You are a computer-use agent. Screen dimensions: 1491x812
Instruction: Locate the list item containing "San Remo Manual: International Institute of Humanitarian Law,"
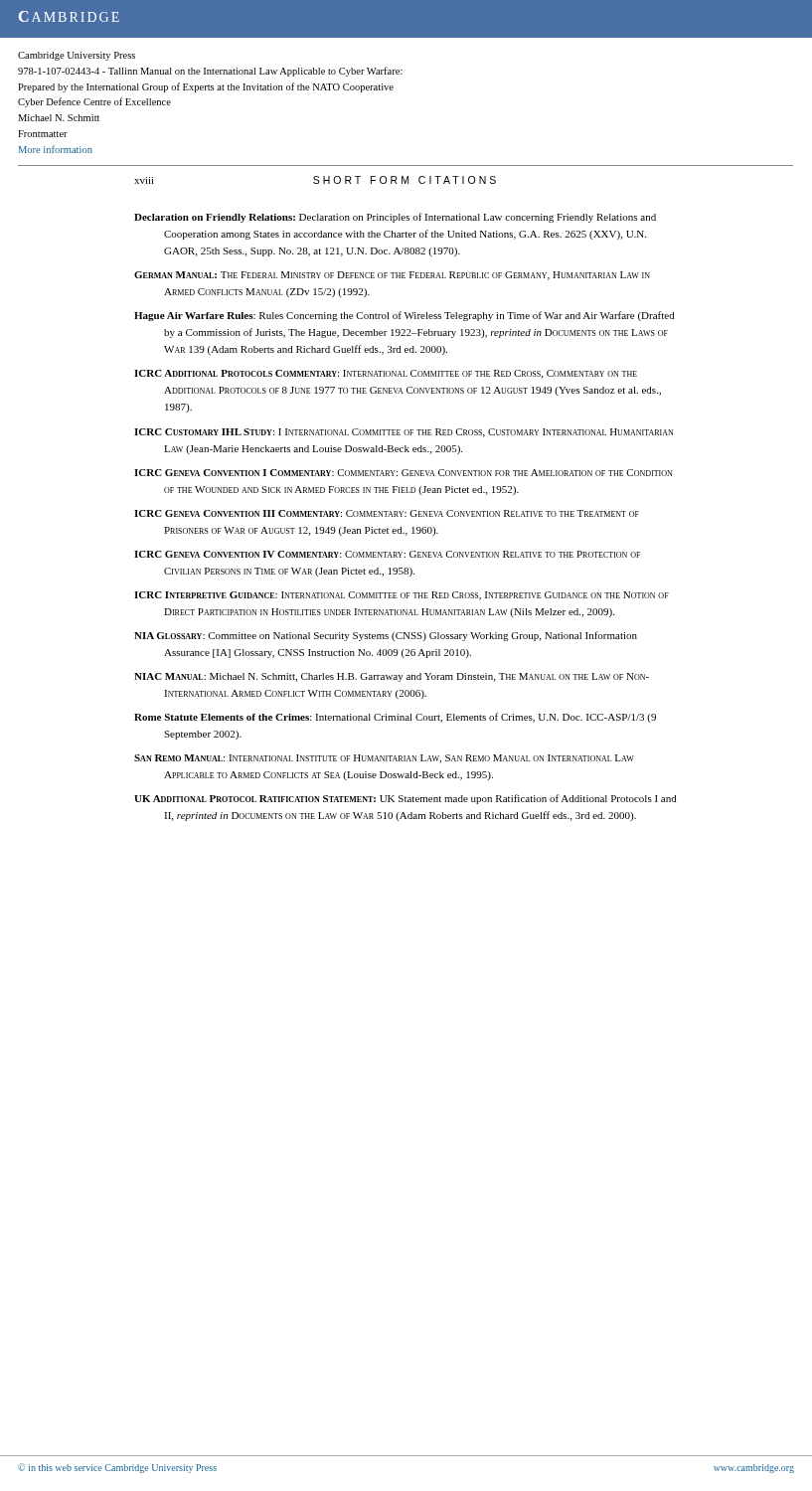tap(384, 766)
